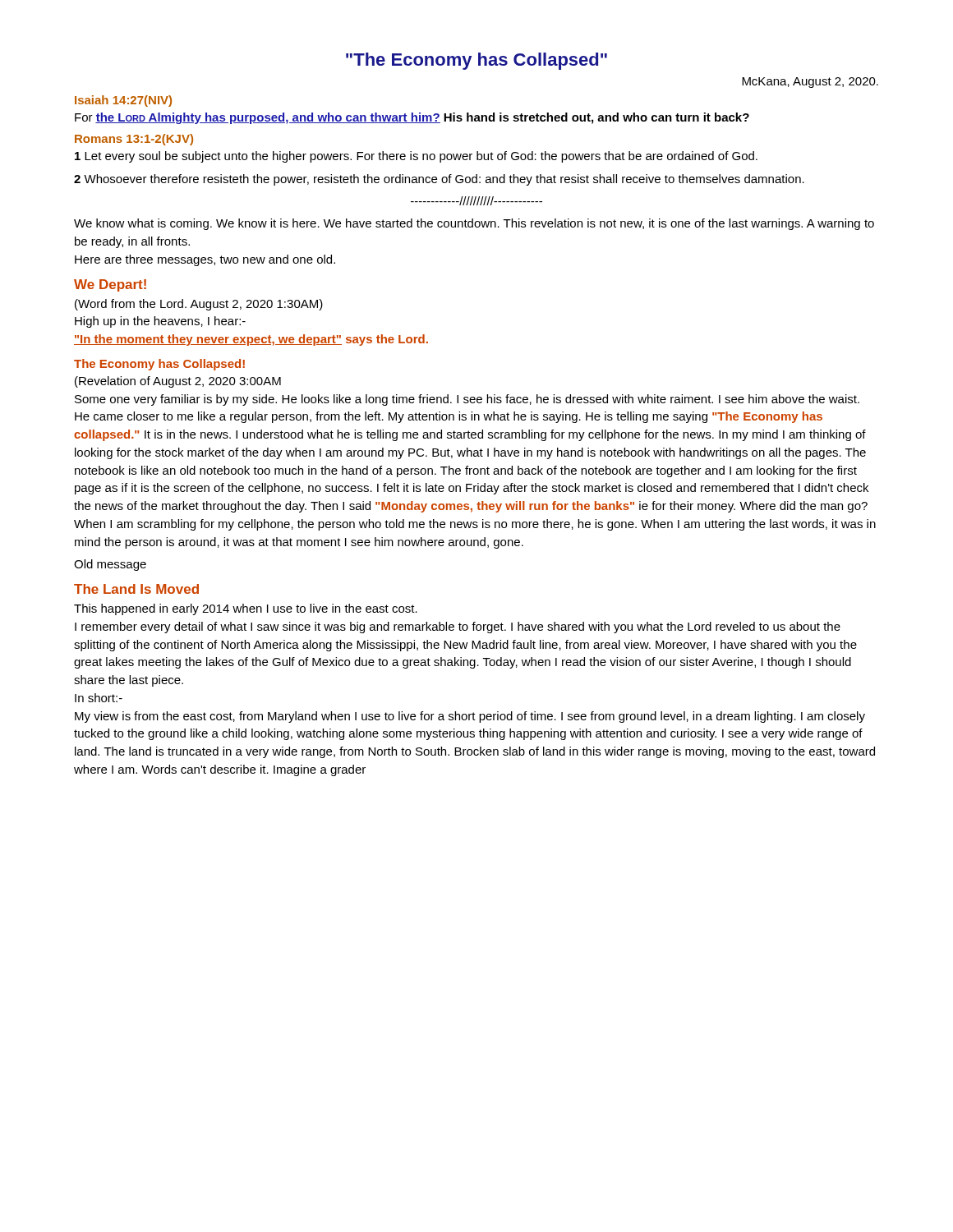Find the text block that says "1 Let every soul be subject unto"

(x=416, y=155)
